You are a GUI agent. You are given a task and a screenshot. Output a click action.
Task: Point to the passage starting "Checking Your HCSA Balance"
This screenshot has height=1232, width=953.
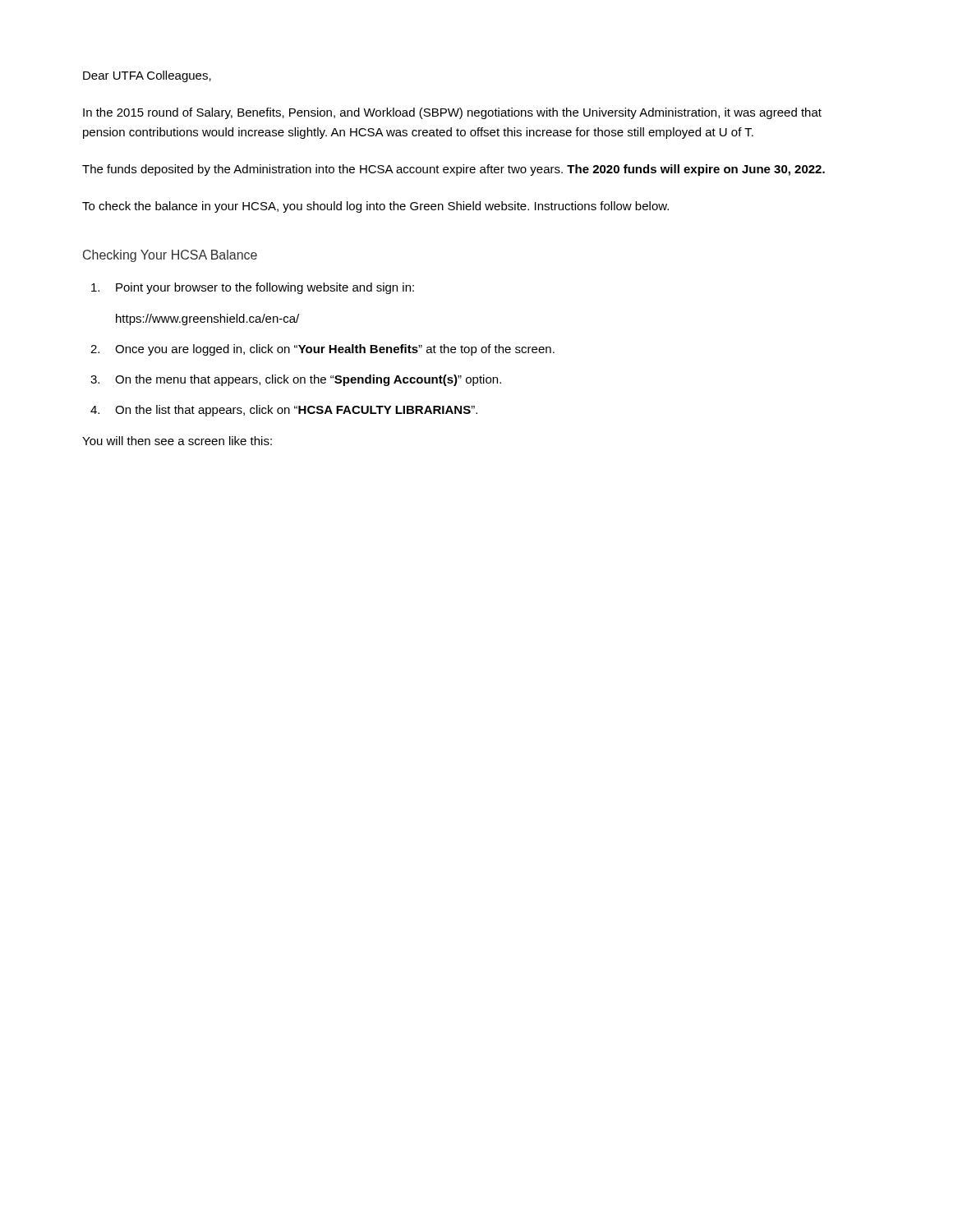[x=170, y=255]
